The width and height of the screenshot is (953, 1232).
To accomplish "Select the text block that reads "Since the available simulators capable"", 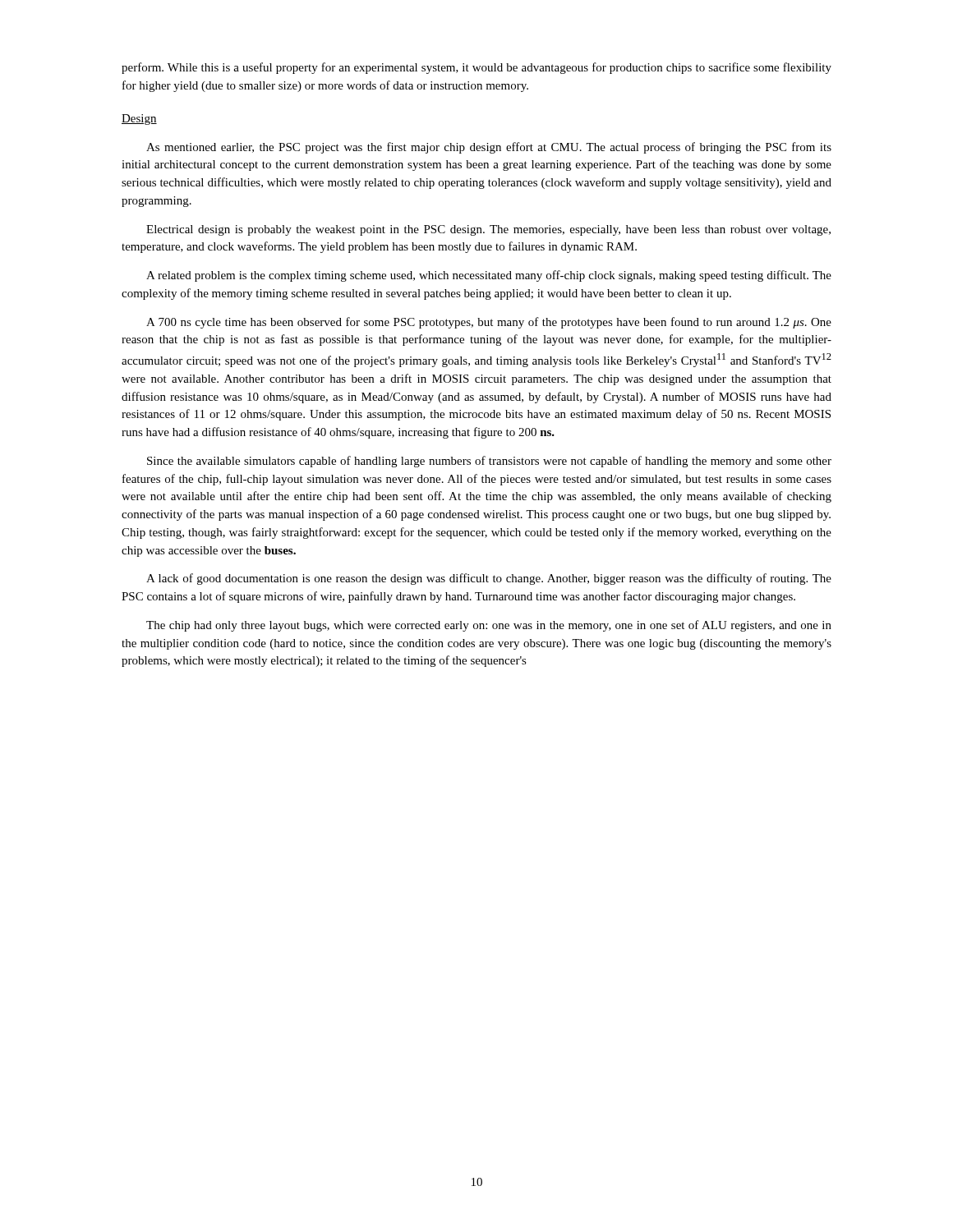I will click(x=476, y=505).
